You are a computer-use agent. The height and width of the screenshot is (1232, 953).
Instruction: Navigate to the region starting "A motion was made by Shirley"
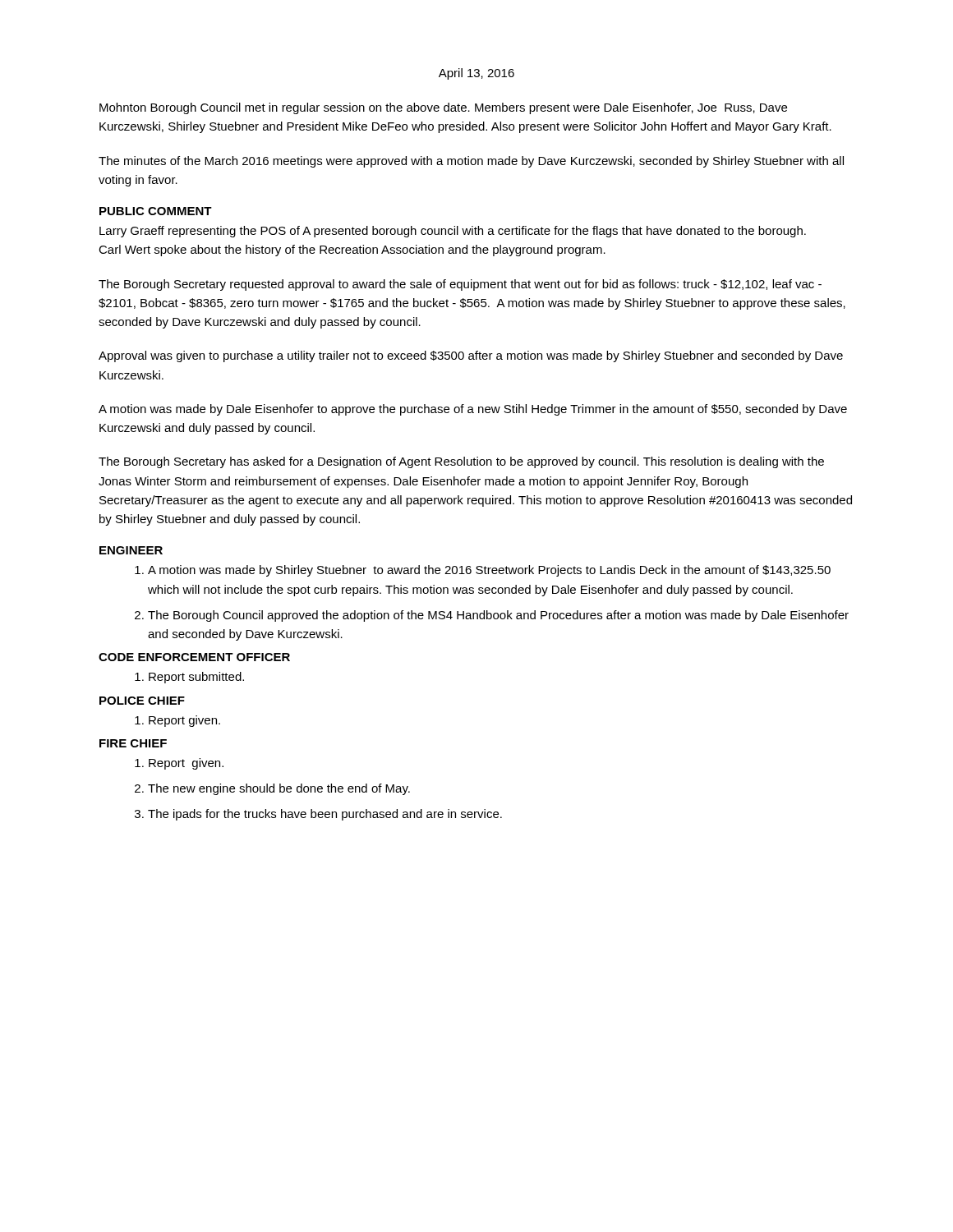[501, 579]
